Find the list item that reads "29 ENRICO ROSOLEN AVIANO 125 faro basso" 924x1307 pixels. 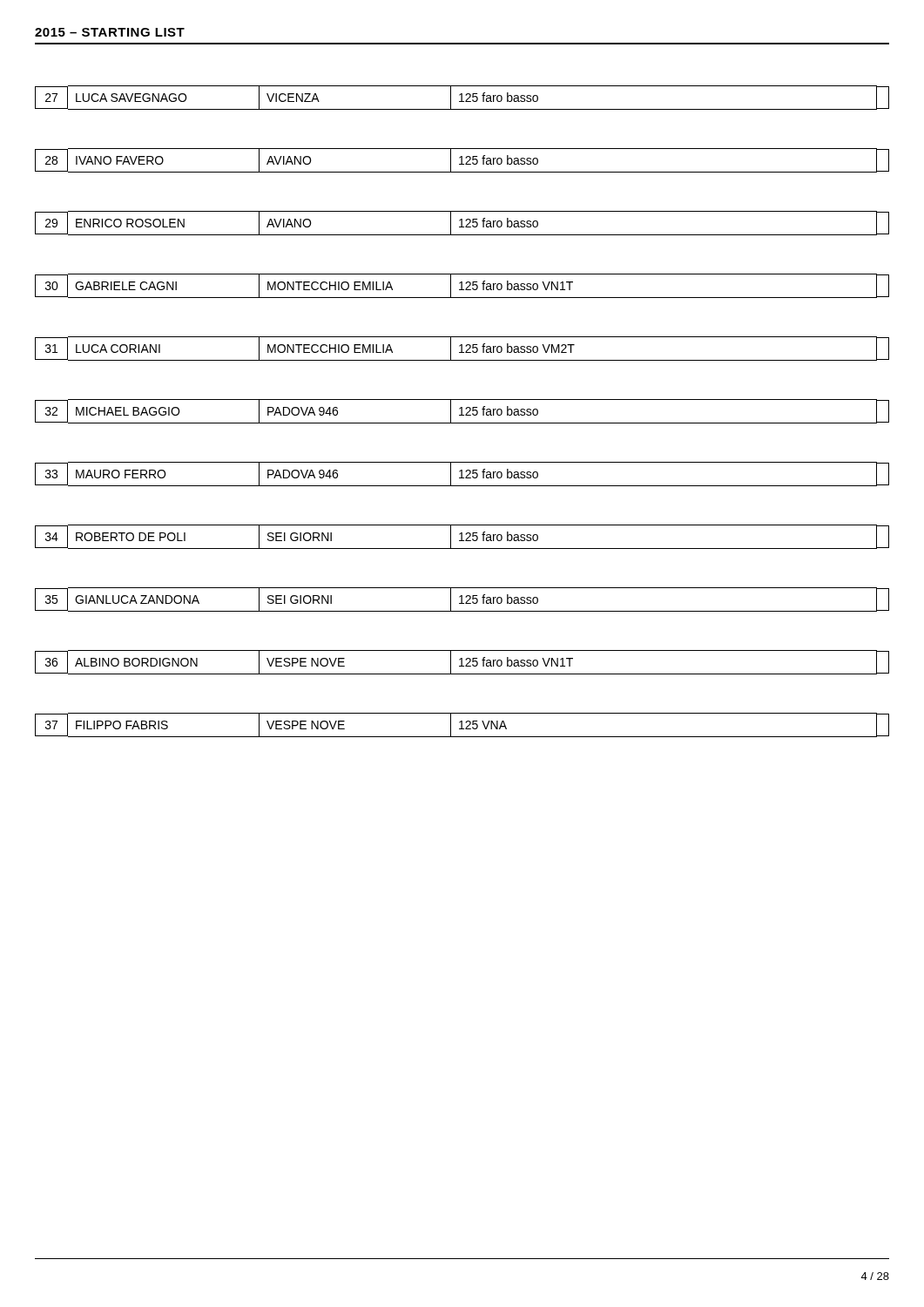pyautogui.click(x=462, y=223)
